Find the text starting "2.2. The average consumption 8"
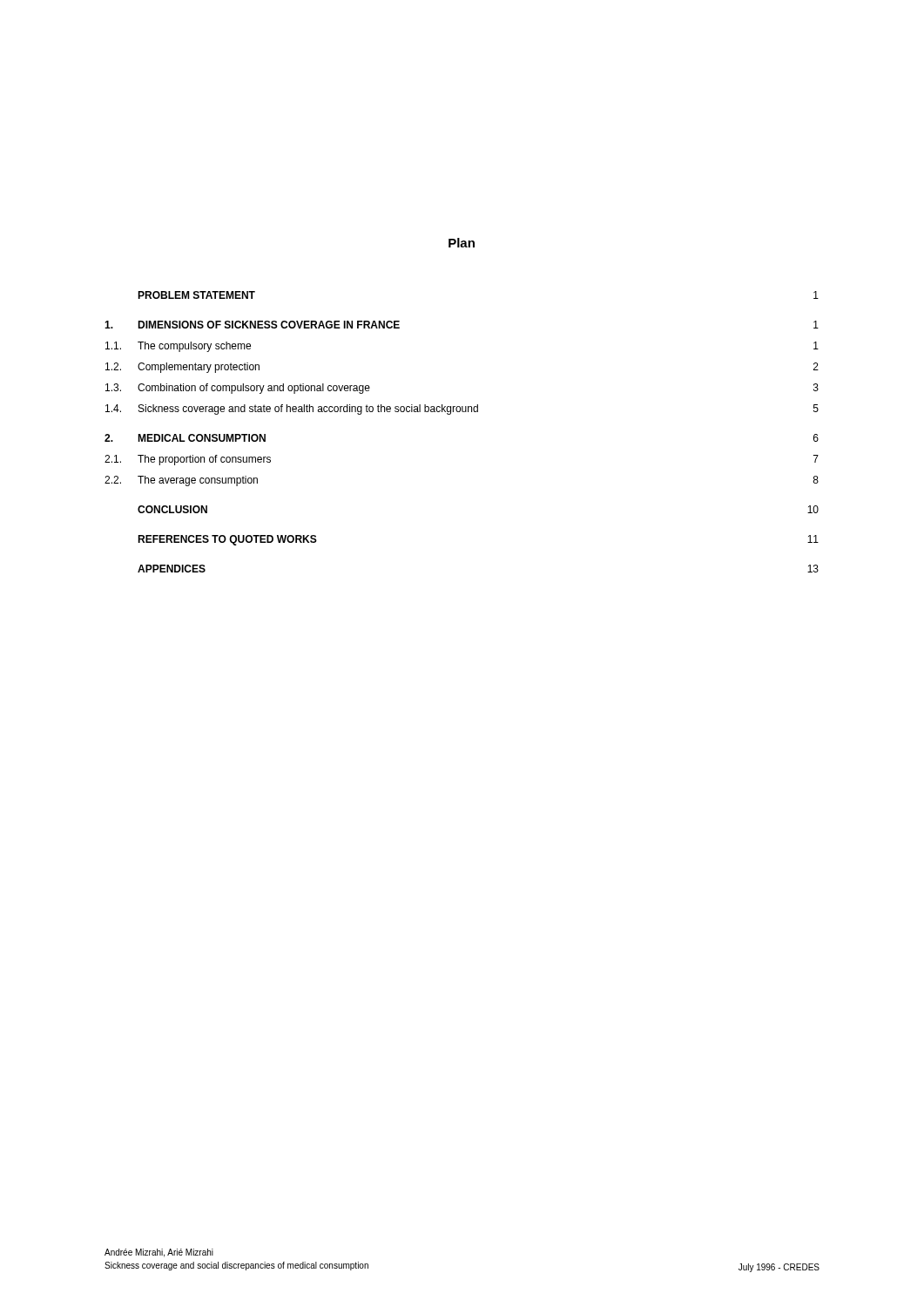Viewport: 924px width, 1307px height. coord(193,481)
